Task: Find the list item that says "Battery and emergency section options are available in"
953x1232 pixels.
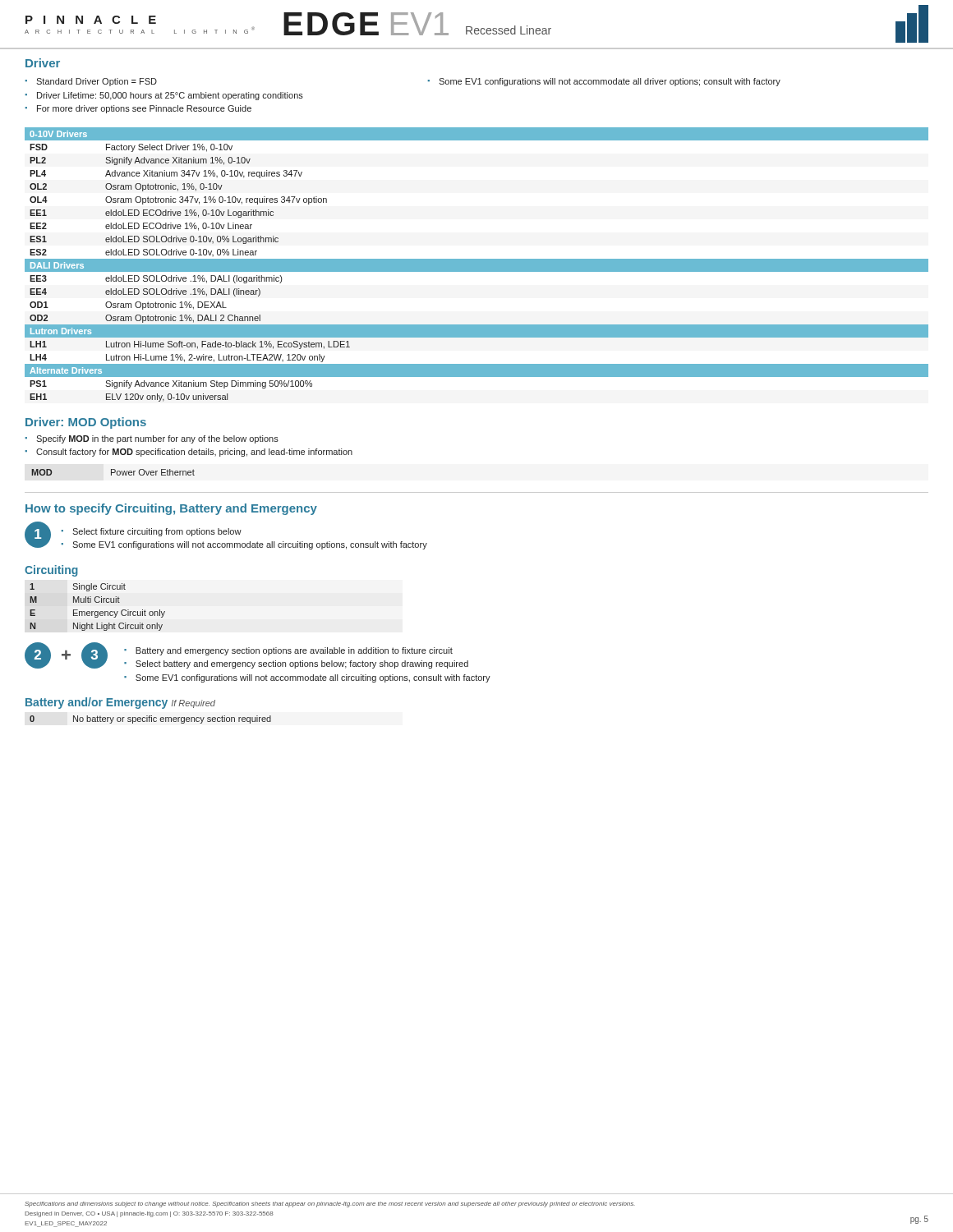Action: [307, 664]
